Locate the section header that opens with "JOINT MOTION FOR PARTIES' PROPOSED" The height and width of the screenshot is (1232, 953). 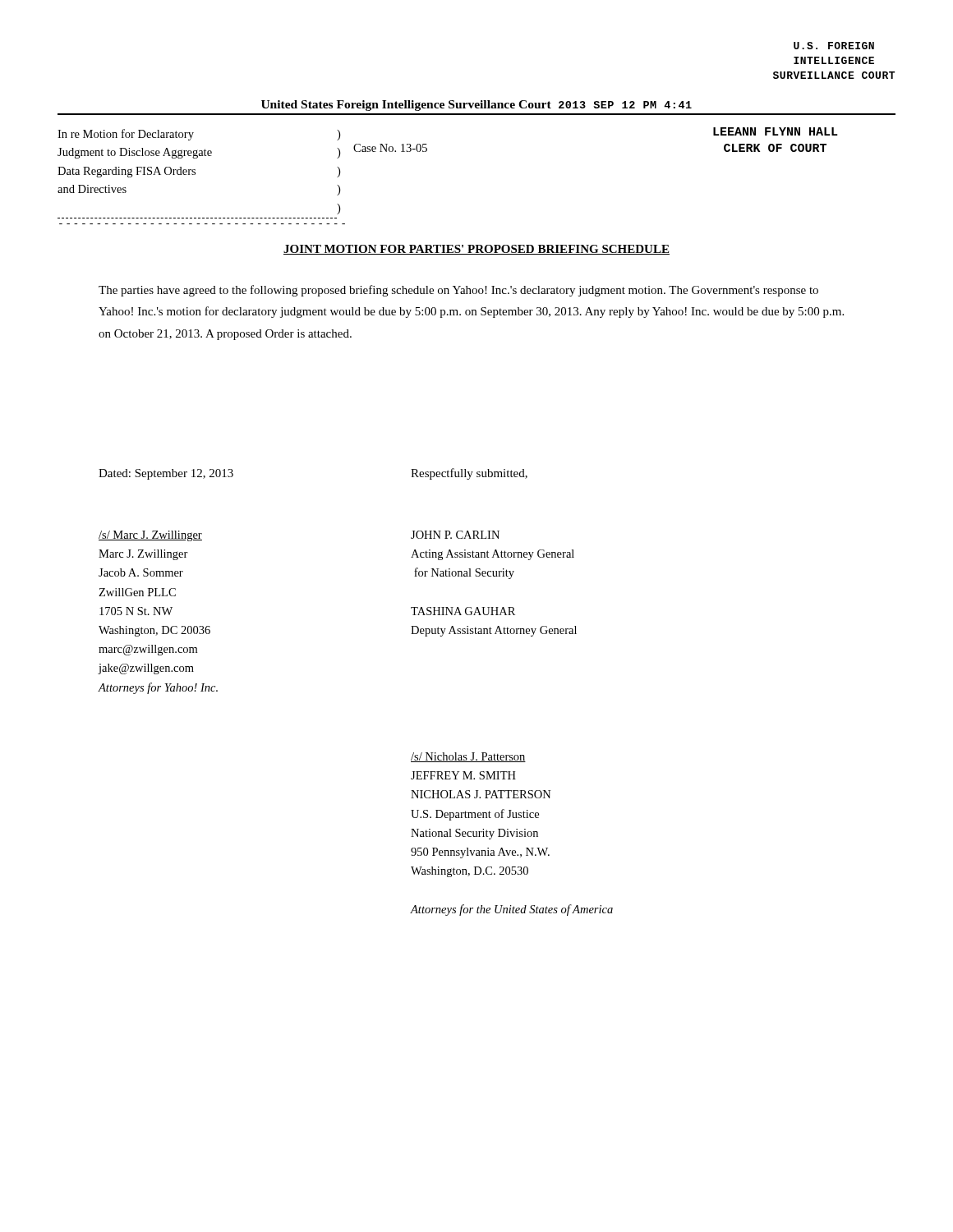pos(476,249)
